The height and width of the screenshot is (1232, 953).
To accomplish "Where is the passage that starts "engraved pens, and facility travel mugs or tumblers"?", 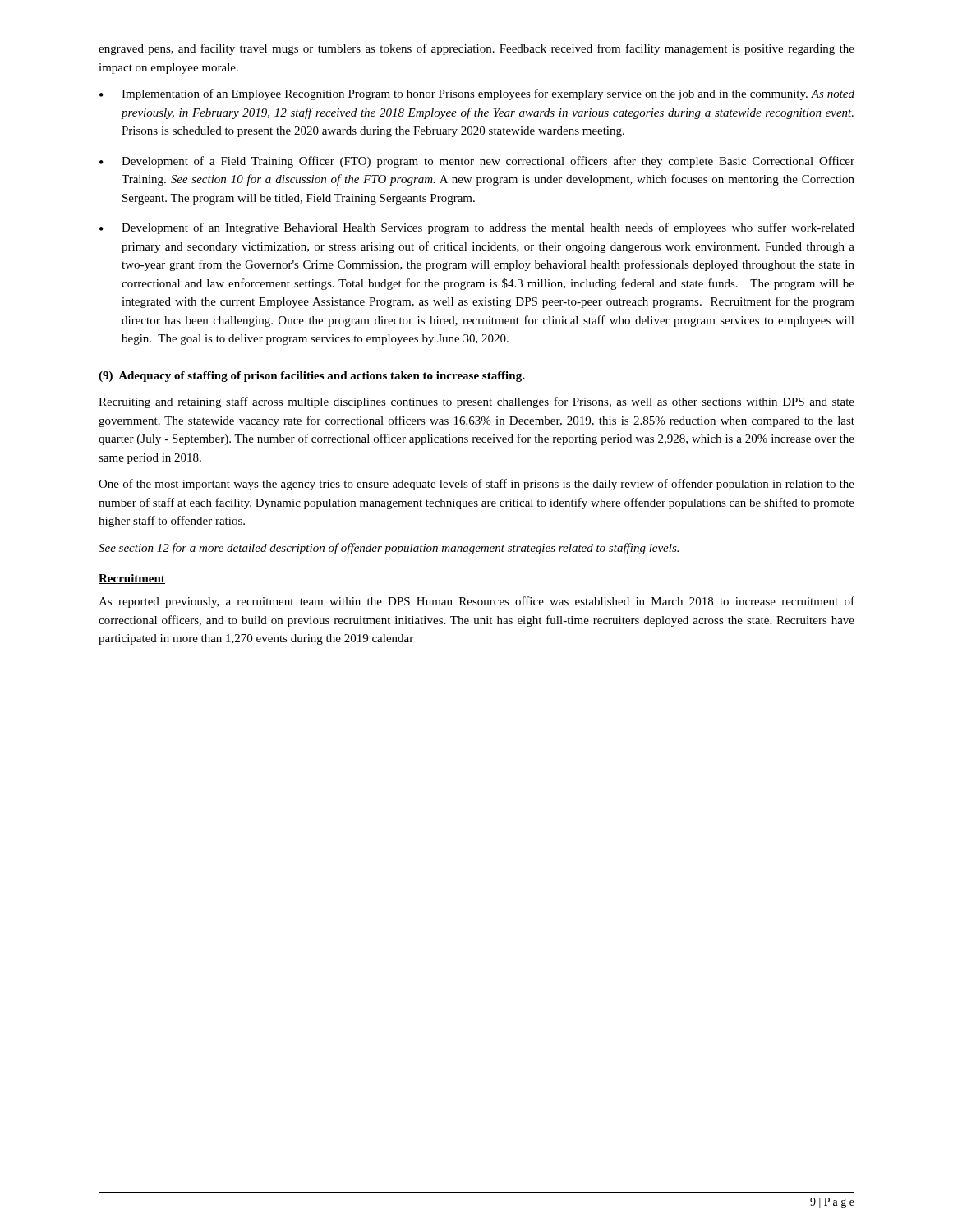I will pyautogui.click(x=476, y=58).
